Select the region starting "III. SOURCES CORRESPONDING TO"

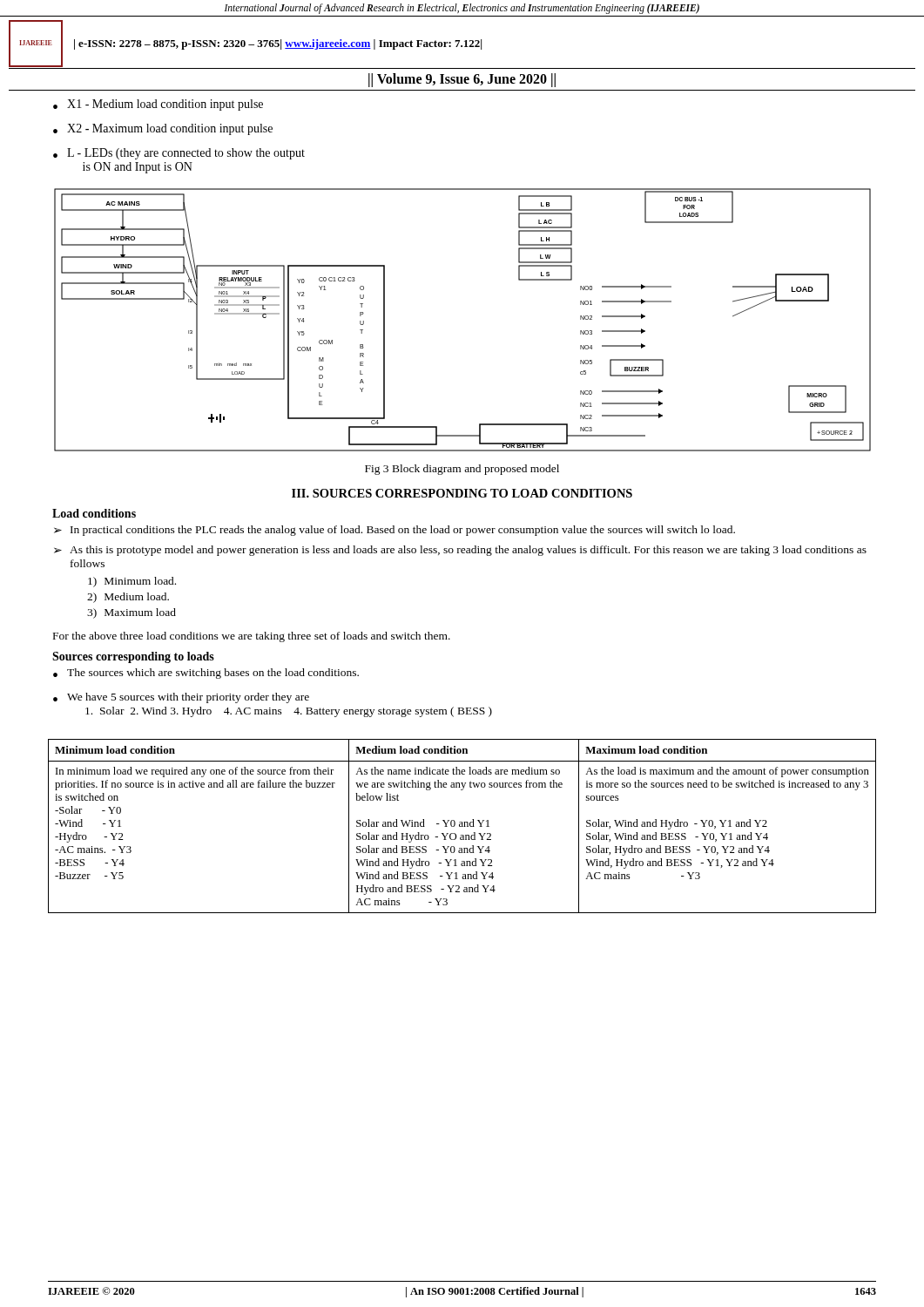tap(462, 493)
